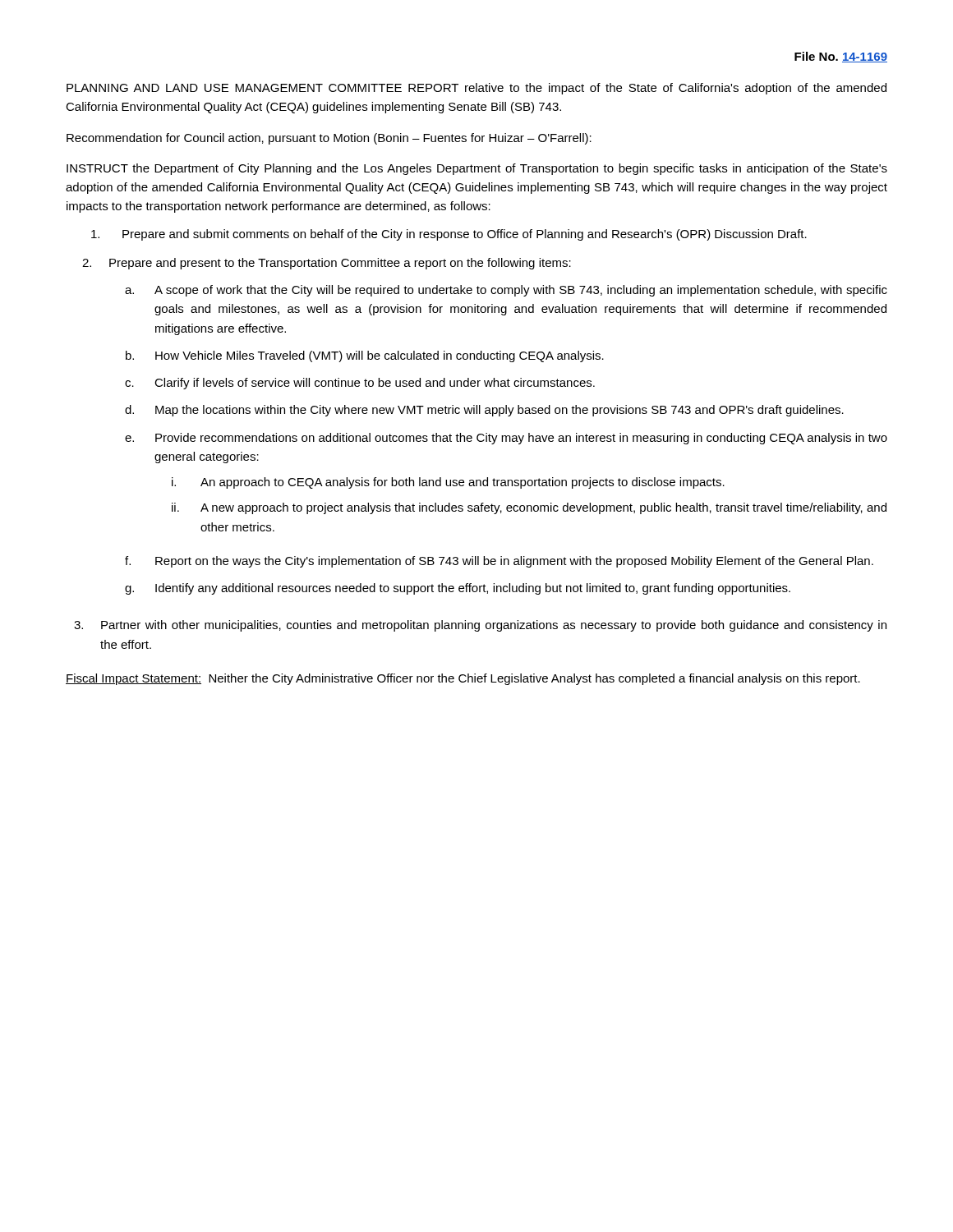Where is the passage that starts "2. Prepare and"?

pyautogui.click(x=476, y=429)
